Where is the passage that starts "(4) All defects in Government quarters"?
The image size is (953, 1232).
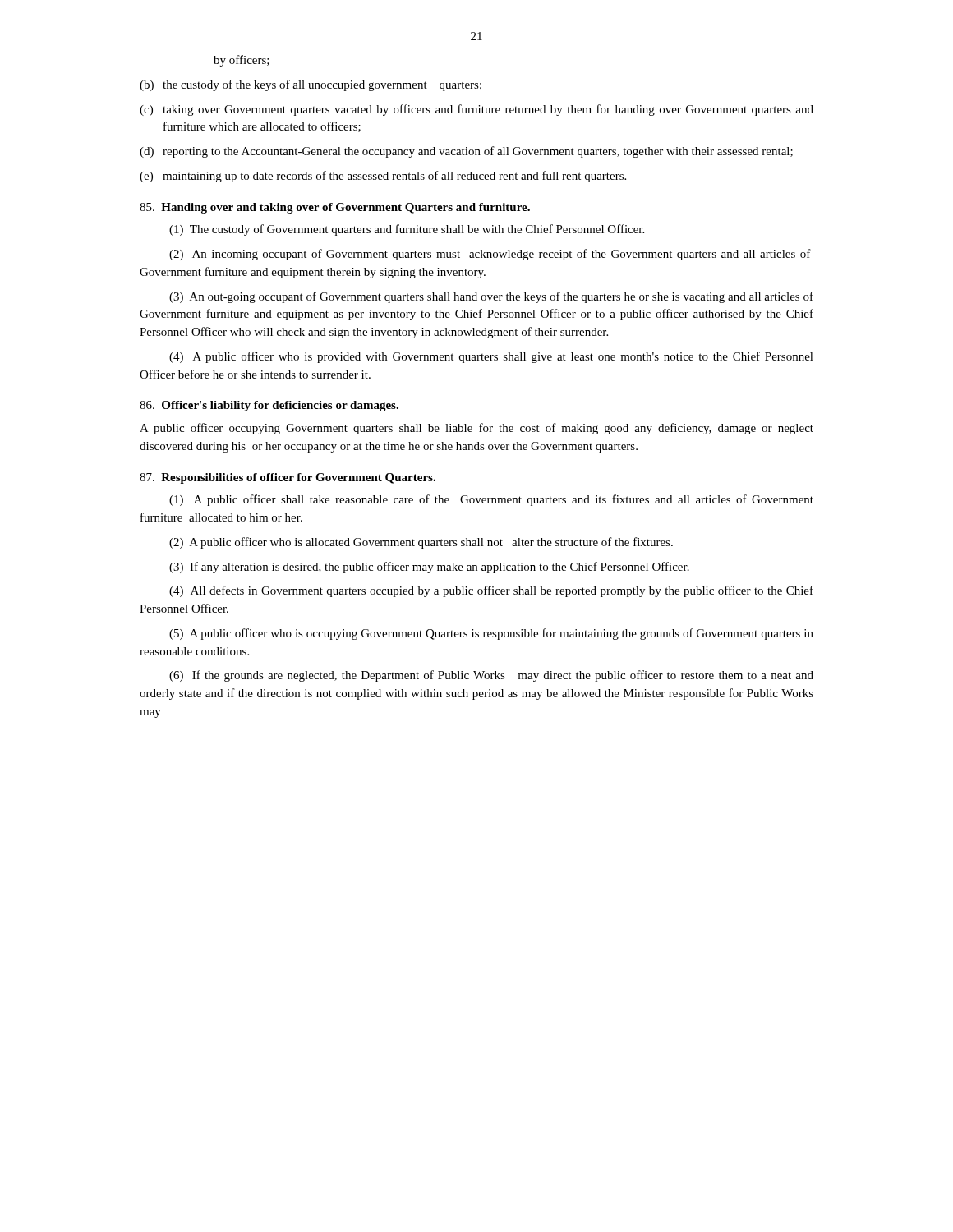tap(476, 600)
